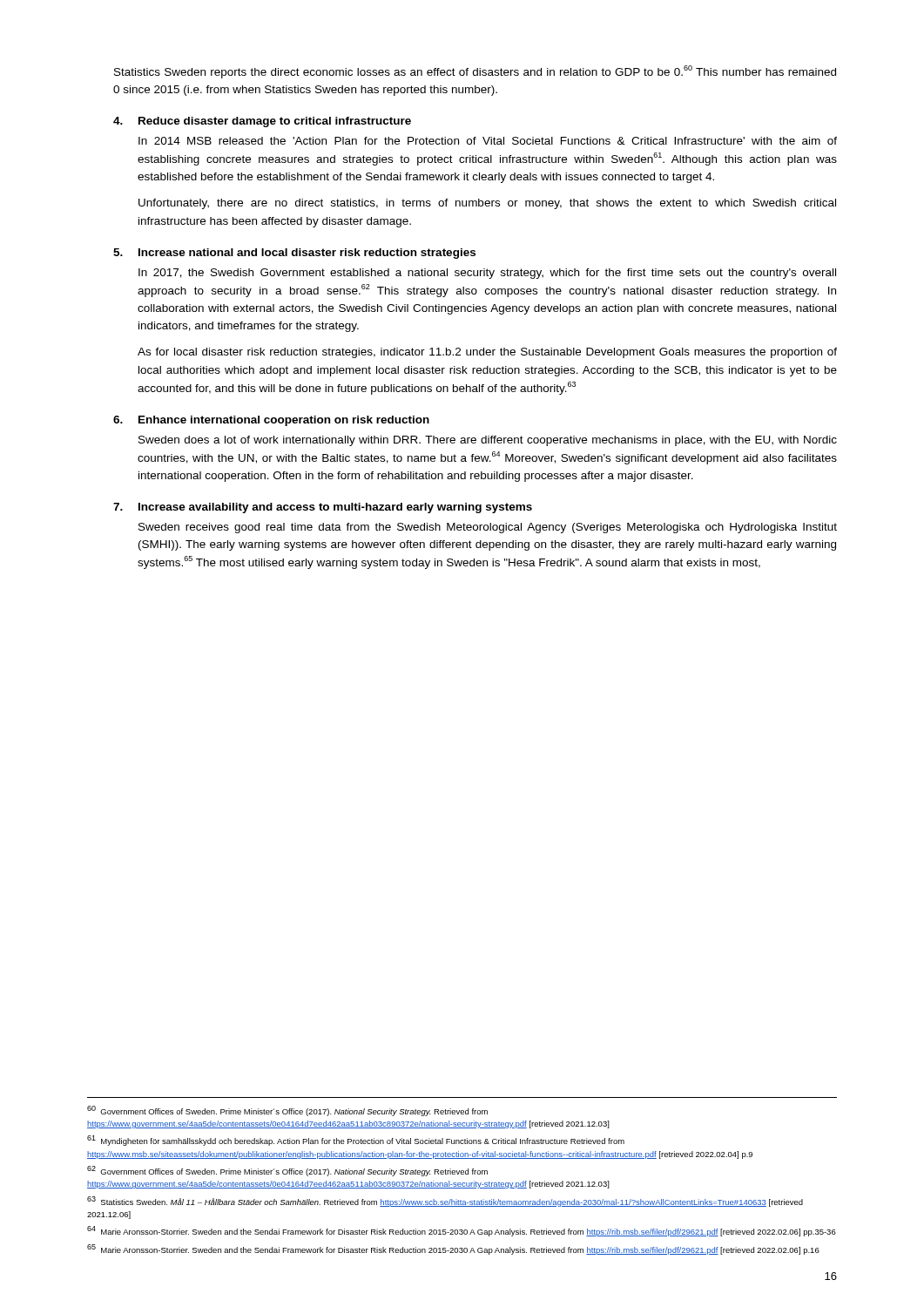The width and height of the screenshot is (924, 1307).
Task: Find the text block with the text "In 2014 MSB released the 'Action Plan"
Action: tap(487, 181)
